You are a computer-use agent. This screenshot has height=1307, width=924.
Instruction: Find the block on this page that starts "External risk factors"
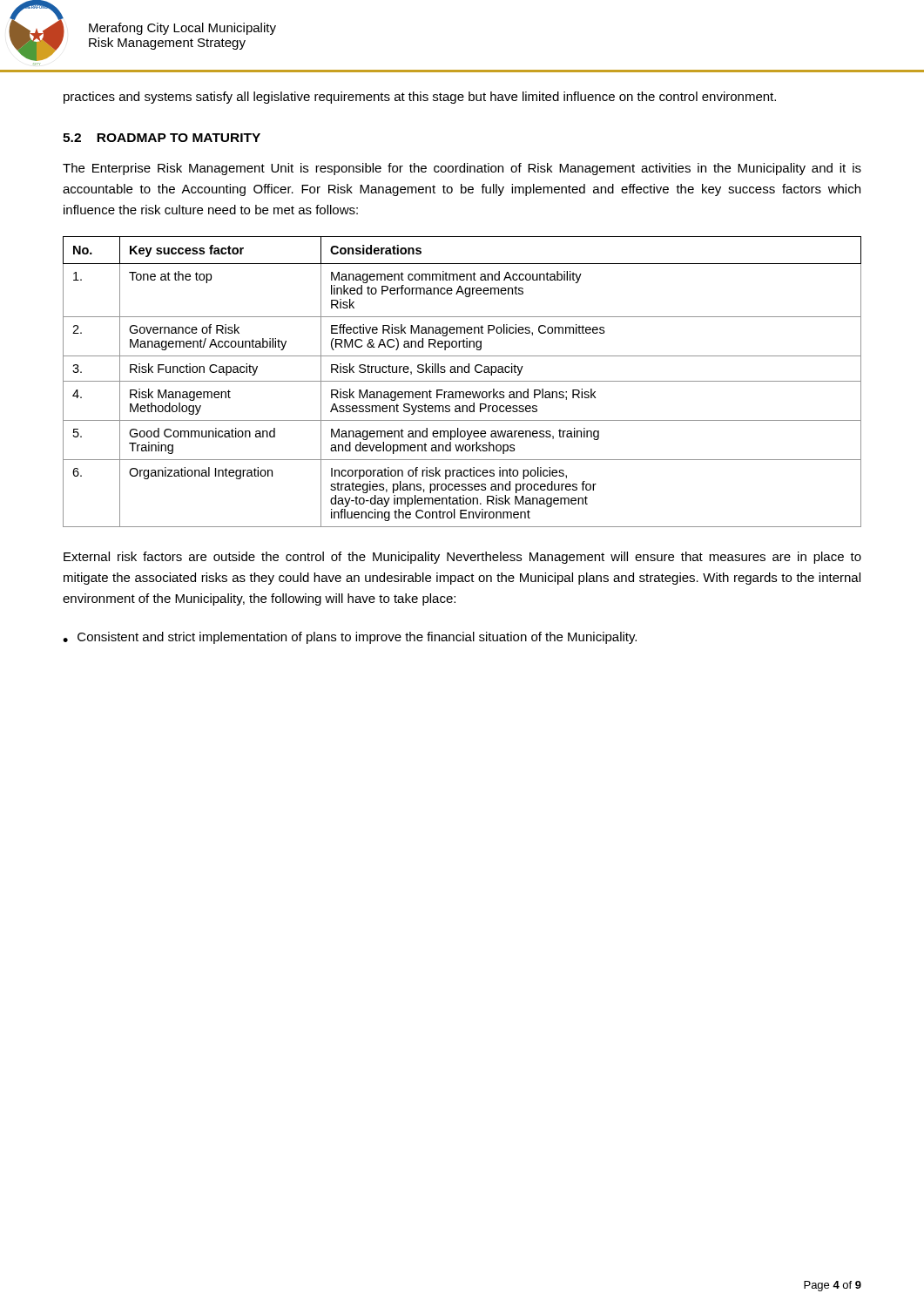click(x=462, y=577)
